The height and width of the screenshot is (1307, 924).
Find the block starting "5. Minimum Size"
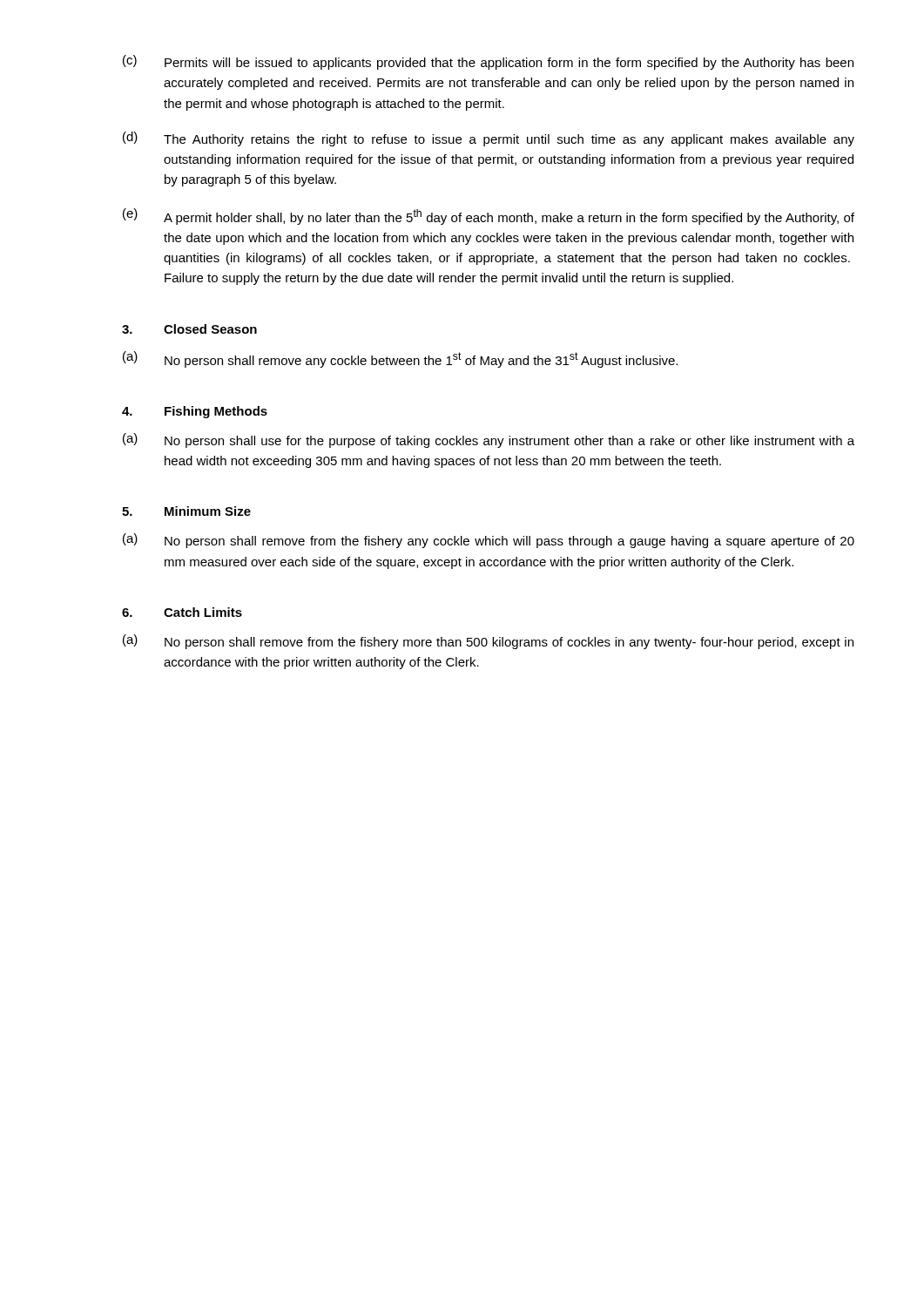point(186,511)
